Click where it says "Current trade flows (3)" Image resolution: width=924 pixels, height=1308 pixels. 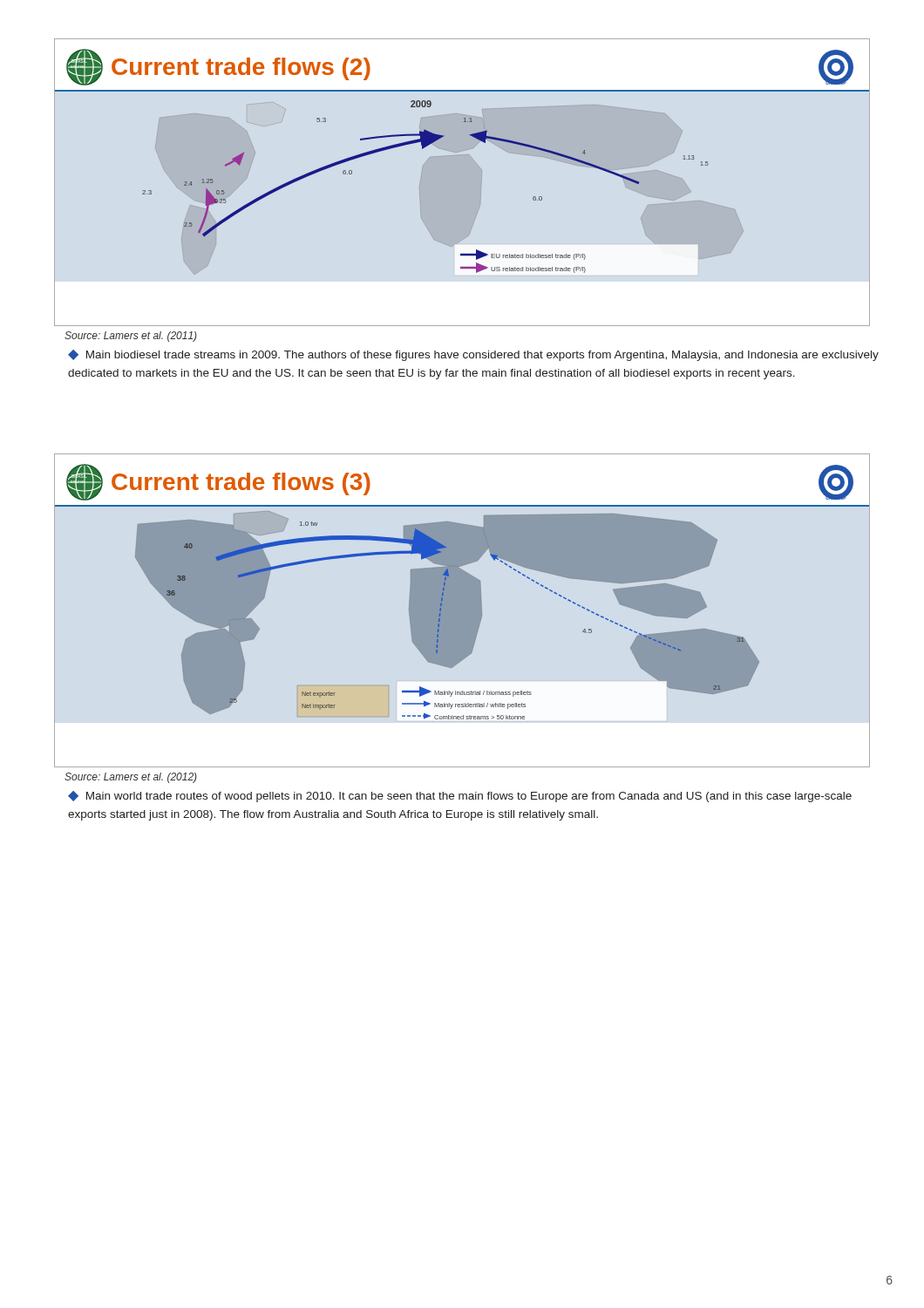241,482
